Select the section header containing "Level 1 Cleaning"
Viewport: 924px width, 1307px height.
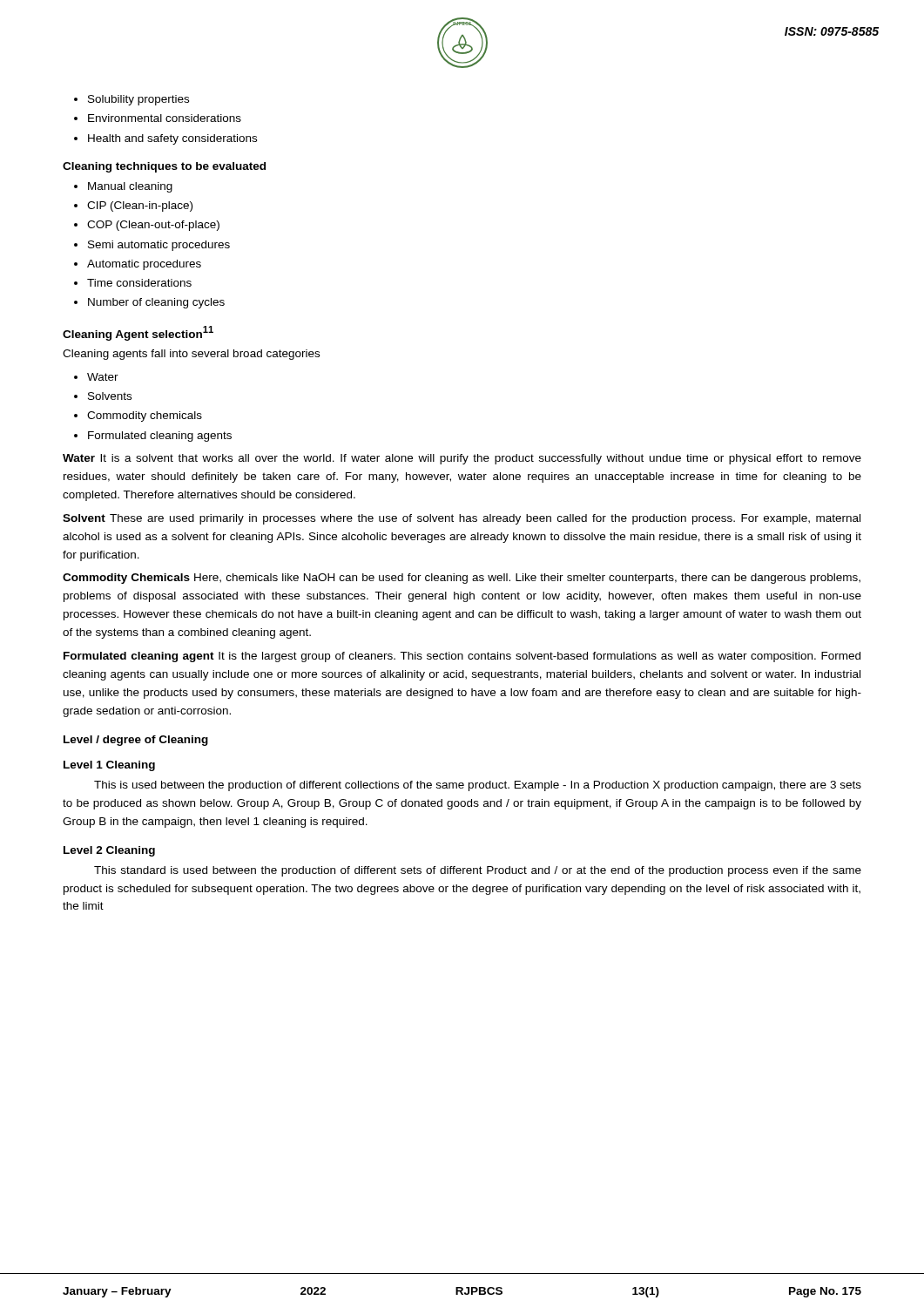(x=109, y=764)
